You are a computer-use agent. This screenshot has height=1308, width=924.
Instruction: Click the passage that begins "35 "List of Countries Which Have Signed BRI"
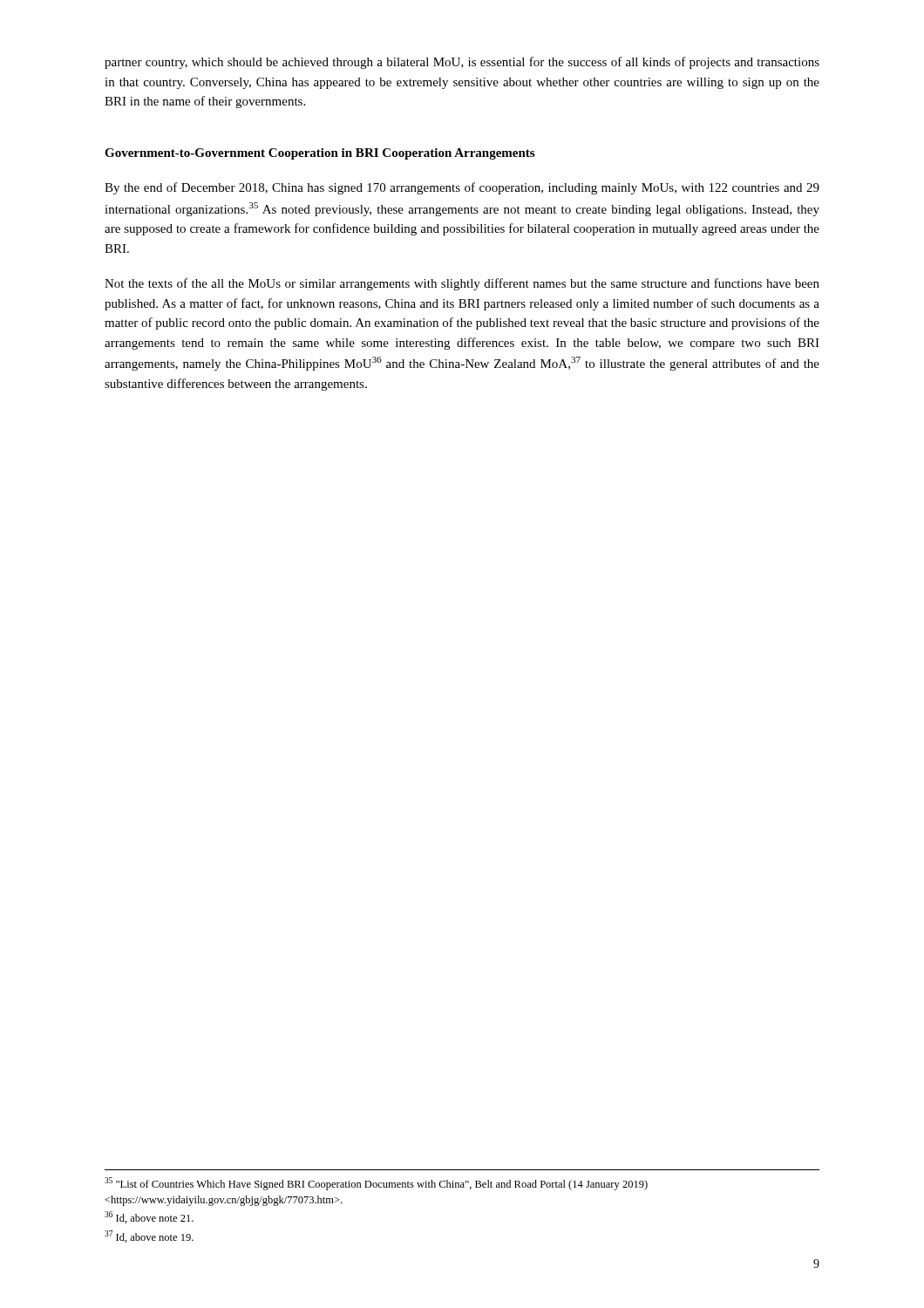[376, 1191]
